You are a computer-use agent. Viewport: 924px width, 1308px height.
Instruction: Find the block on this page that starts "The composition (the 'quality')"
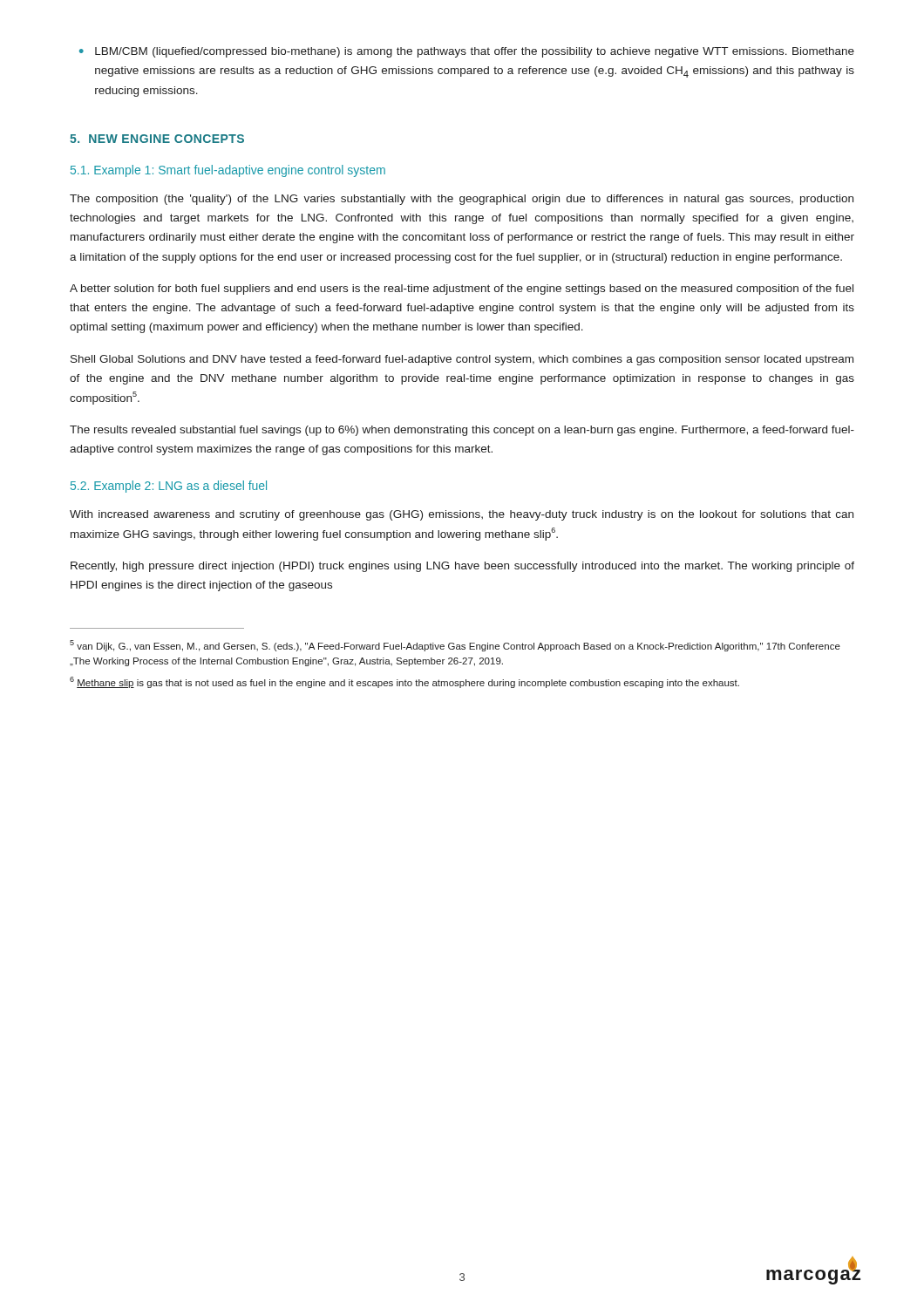(462, 227)
